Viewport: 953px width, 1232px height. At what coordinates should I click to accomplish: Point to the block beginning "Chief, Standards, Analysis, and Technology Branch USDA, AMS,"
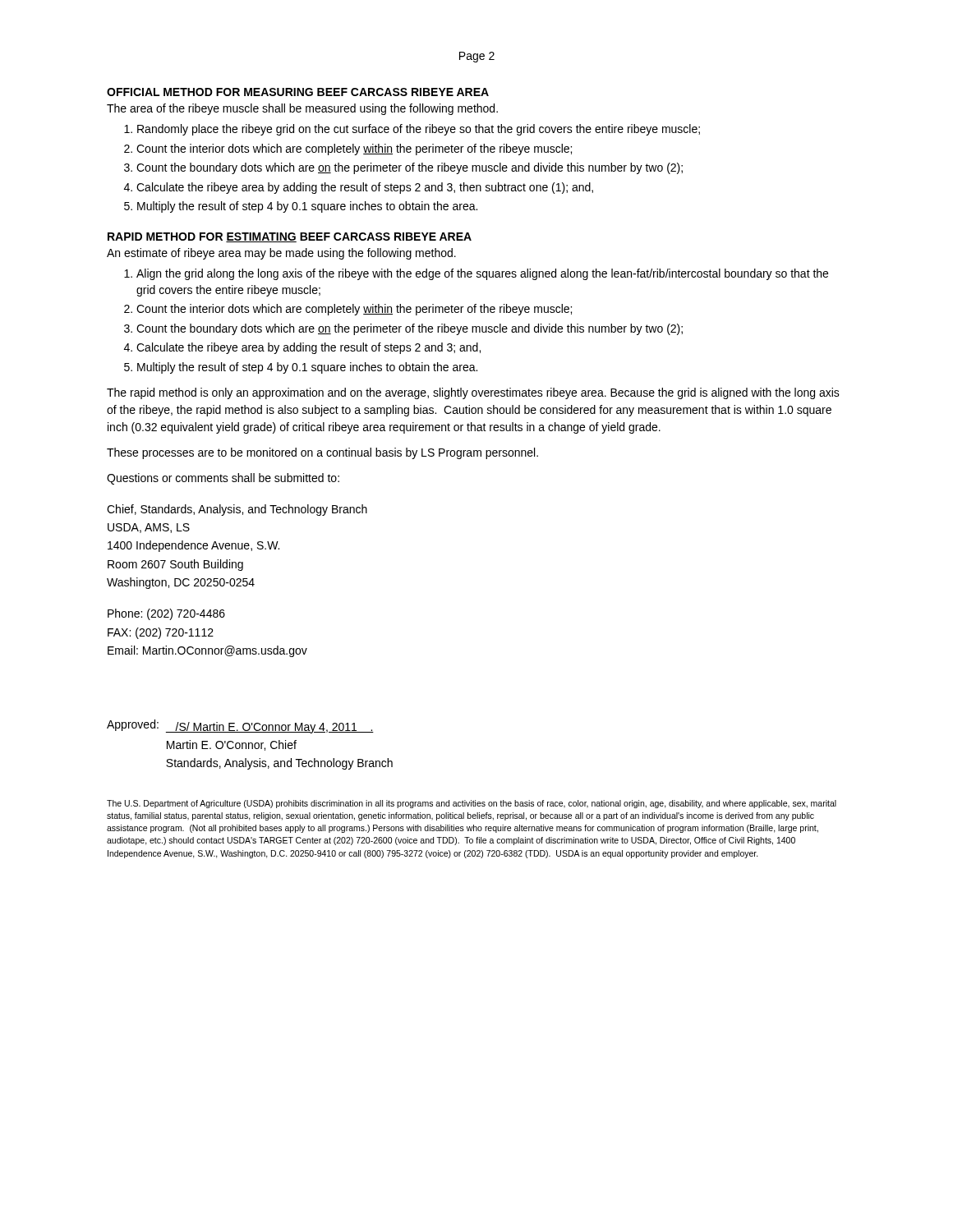tap(237, 546)
